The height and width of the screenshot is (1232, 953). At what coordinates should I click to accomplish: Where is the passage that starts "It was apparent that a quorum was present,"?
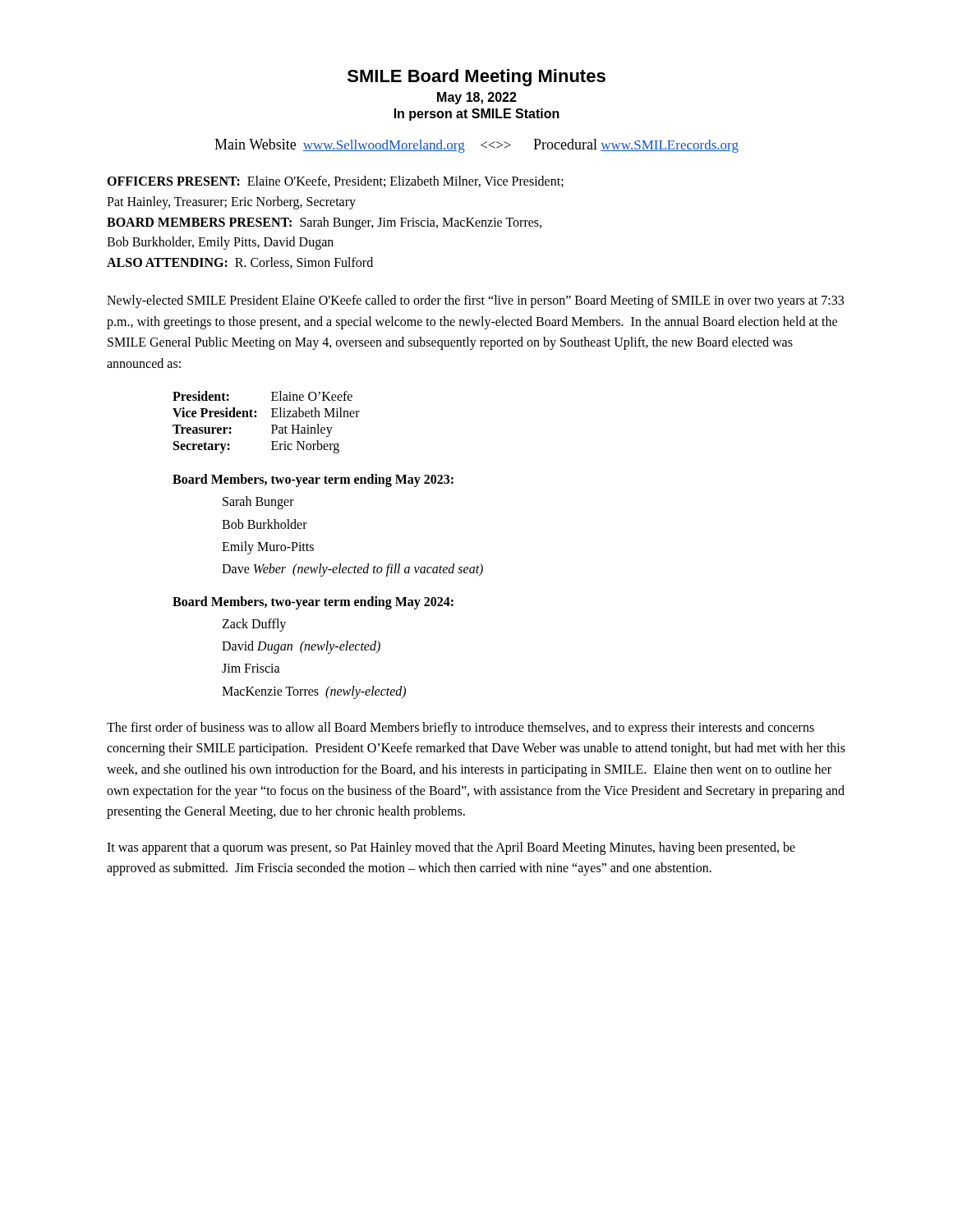[x=451, y=858]
